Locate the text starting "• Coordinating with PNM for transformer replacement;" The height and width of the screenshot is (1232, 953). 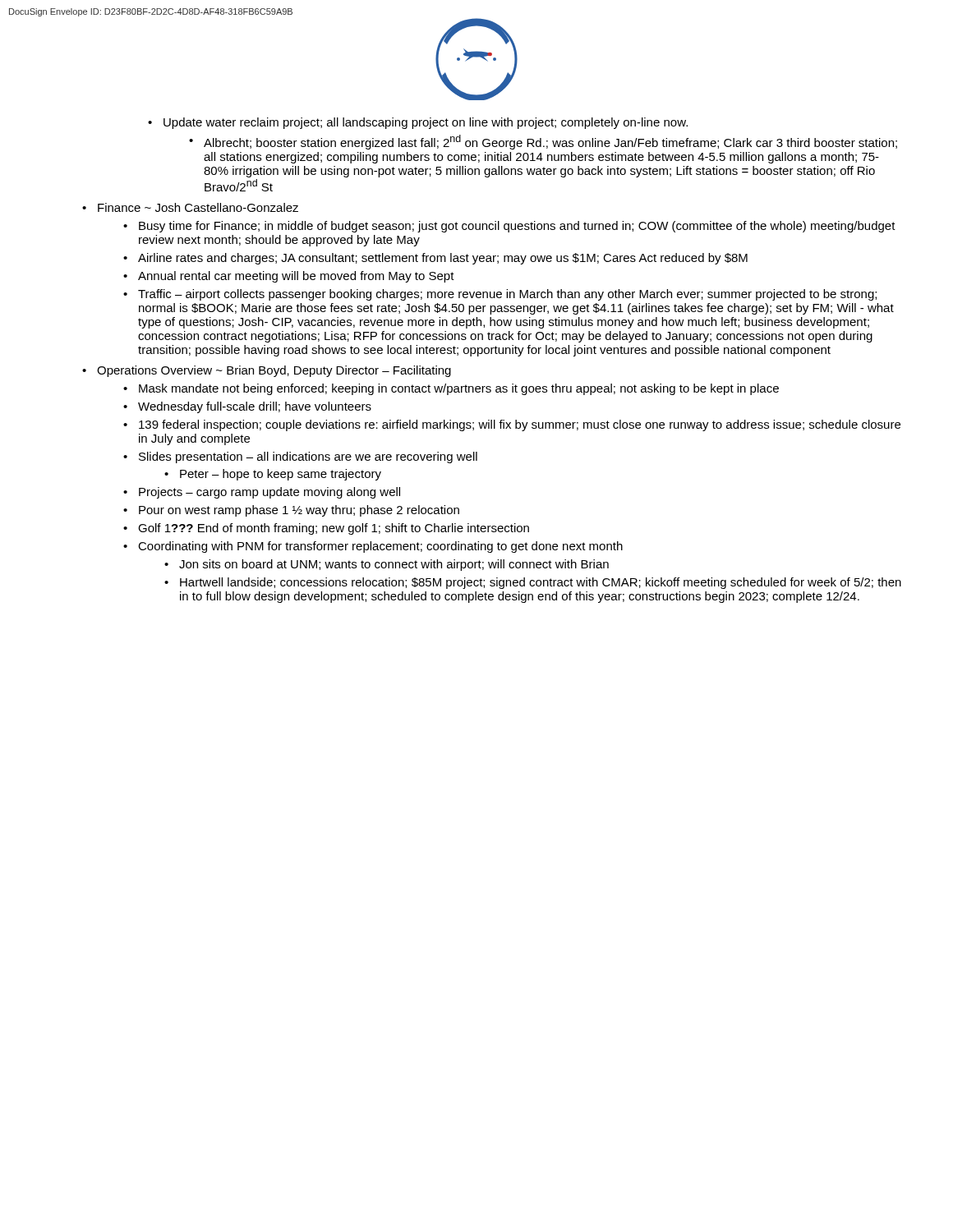tap(373, 546)
